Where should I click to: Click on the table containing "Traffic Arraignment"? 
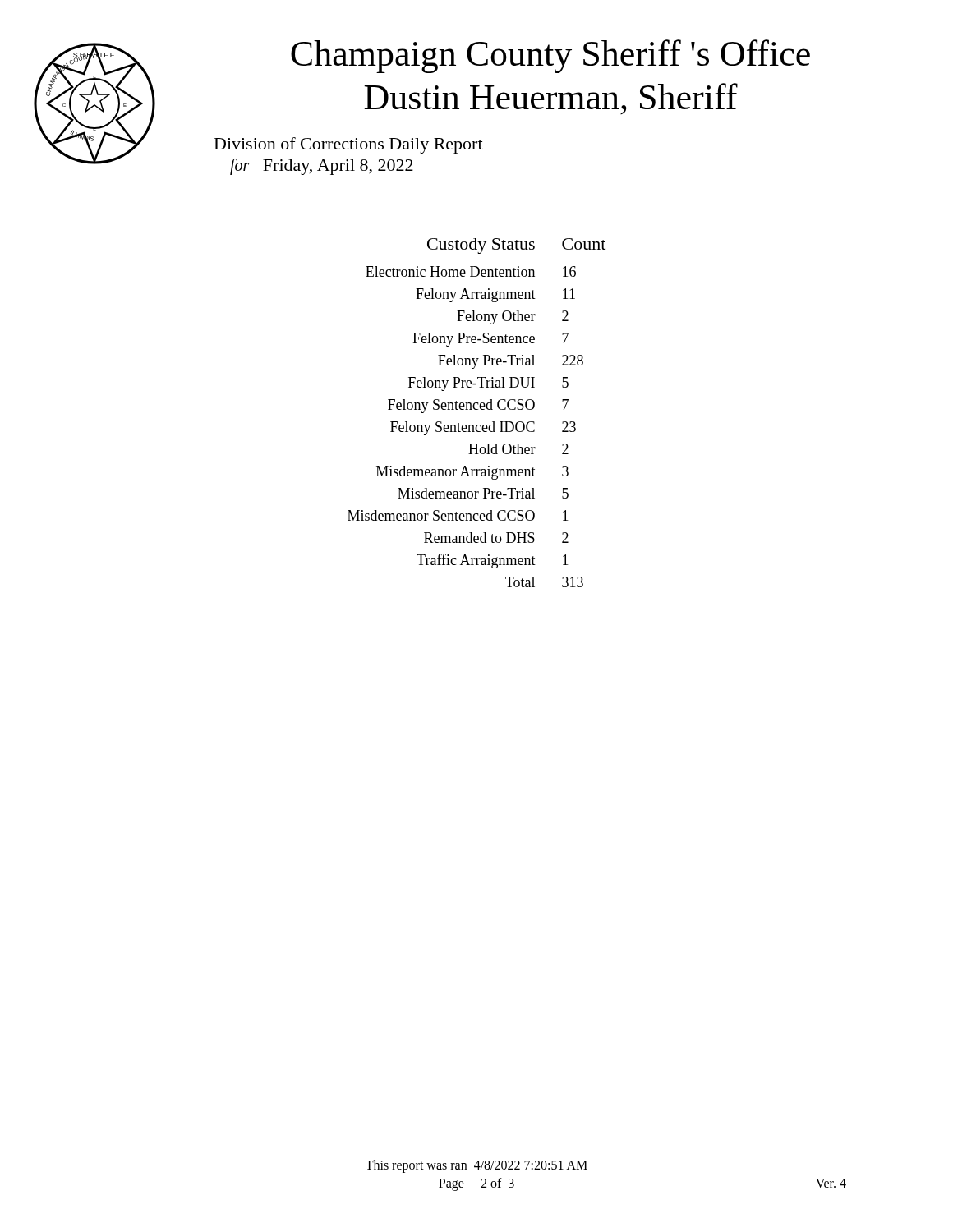point(476,412)
